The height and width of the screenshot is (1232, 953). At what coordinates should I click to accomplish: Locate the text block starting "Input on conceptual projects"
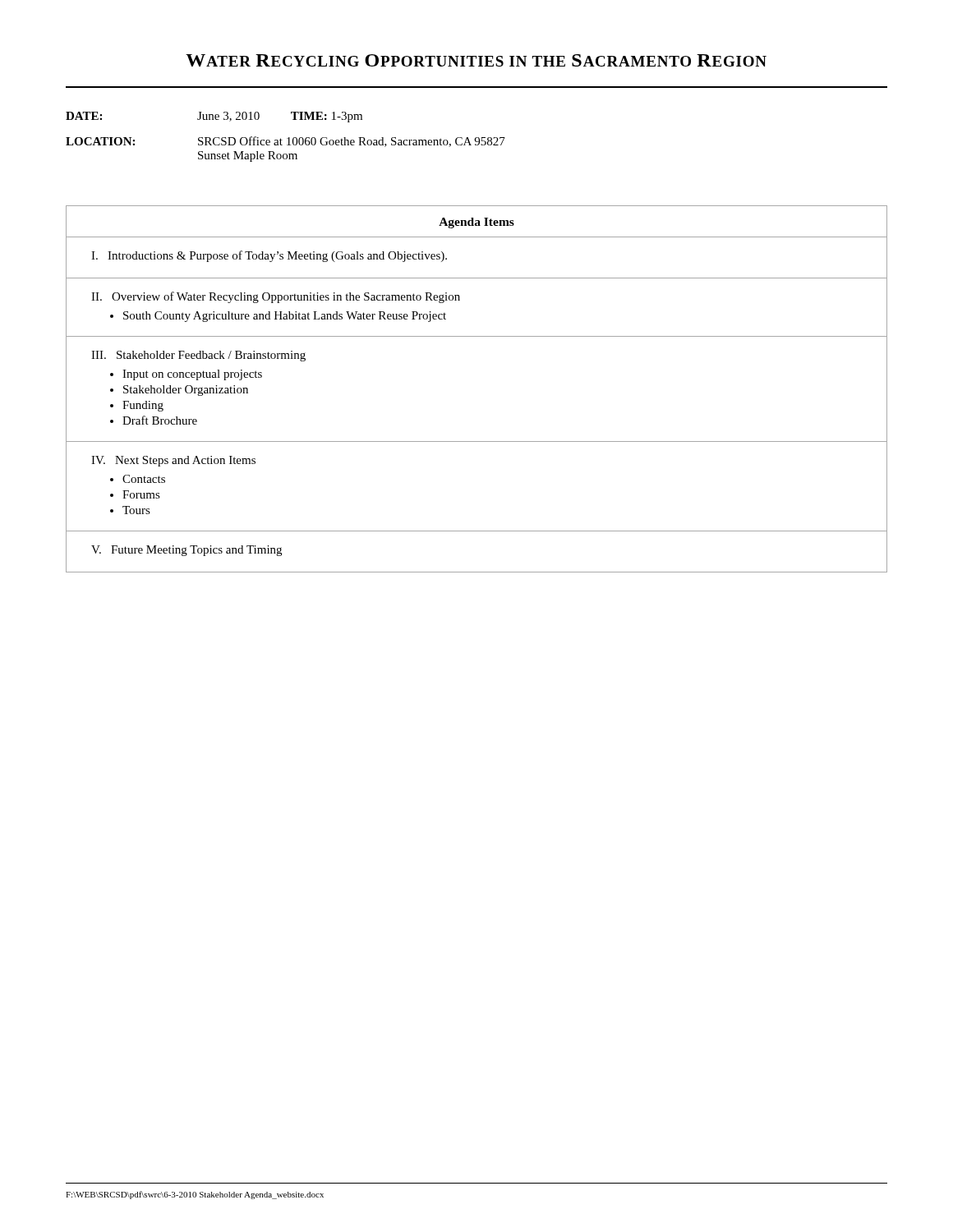[x=192, y=374]
